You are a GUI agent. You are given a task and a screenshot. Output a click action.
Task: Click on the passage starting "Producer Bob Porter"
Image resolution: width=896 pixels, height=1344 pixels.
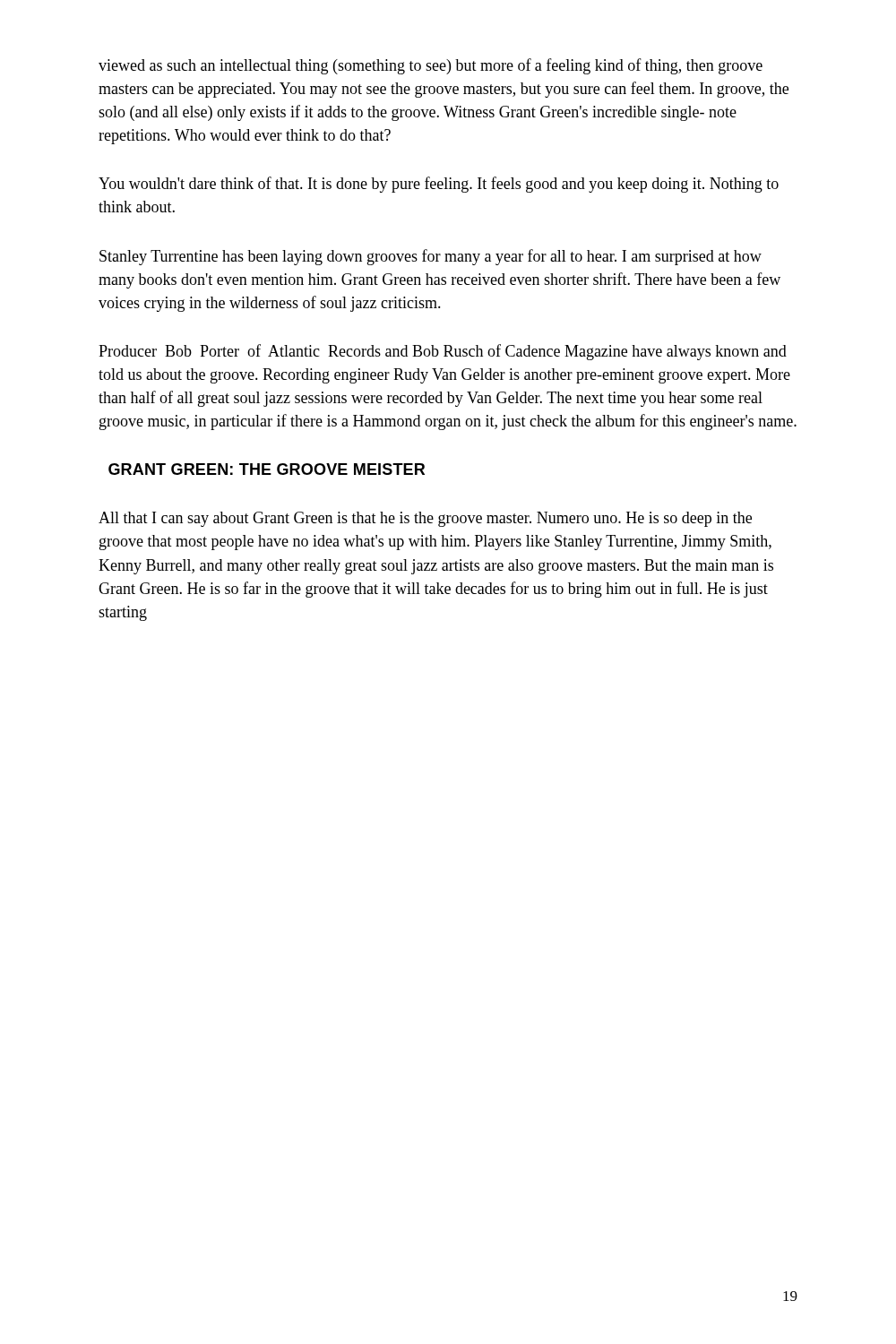(x=448, y=386)
